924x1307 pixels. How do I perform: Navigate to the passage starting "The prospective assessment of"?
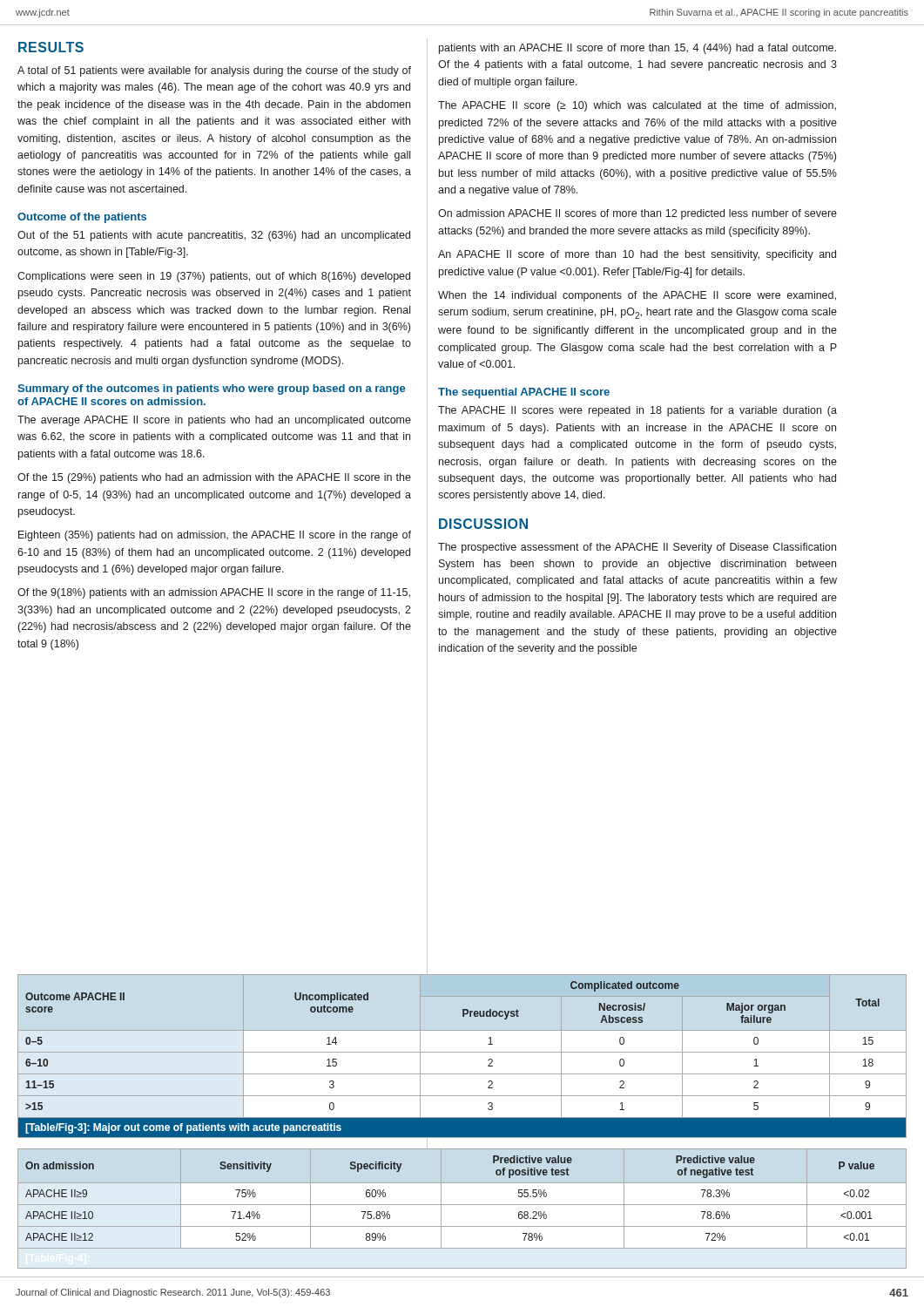pyautogui.click(x=637, y=598)
